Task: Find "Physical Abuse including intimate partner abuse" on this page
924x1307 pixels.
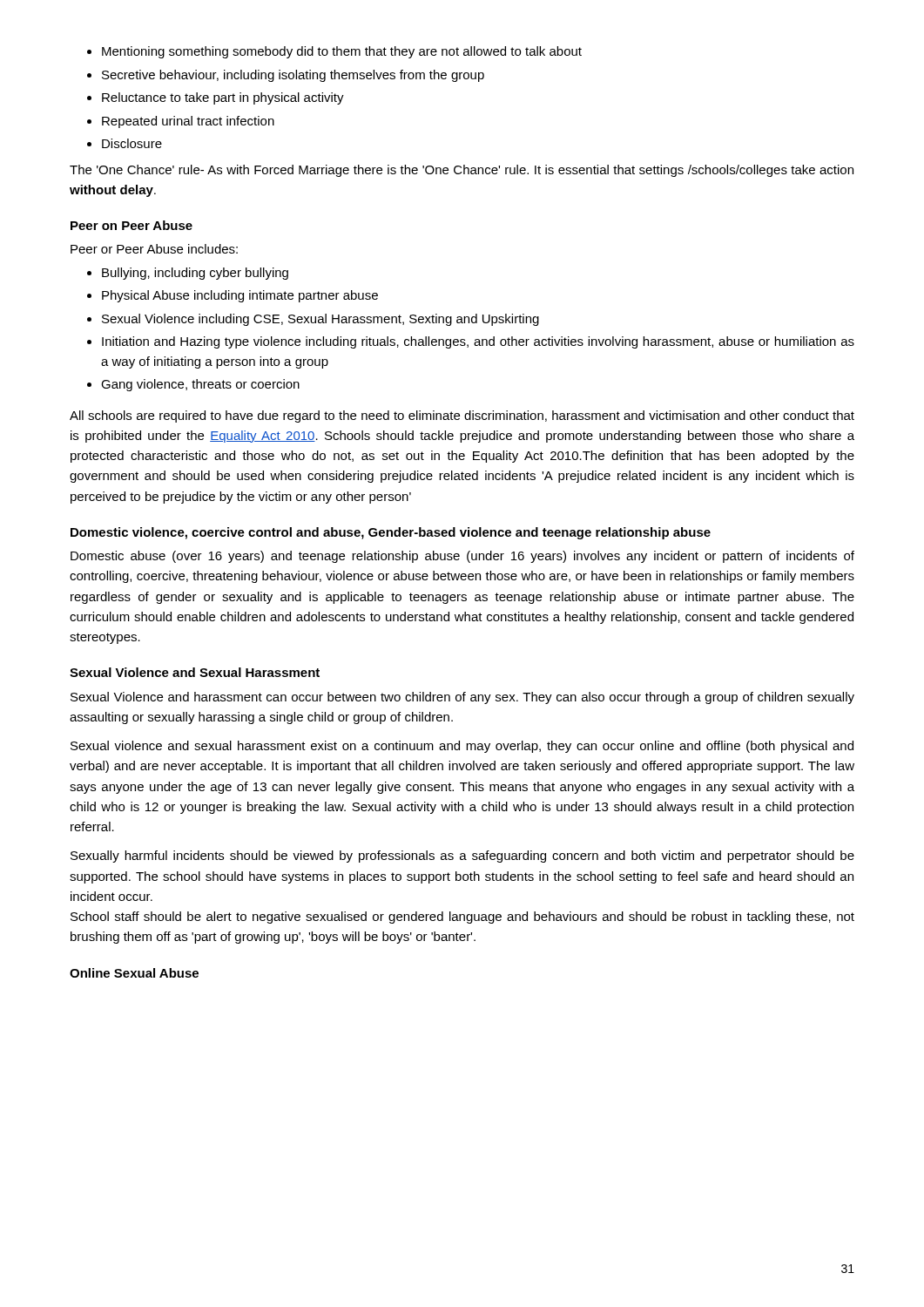Action: pos(240,296)
